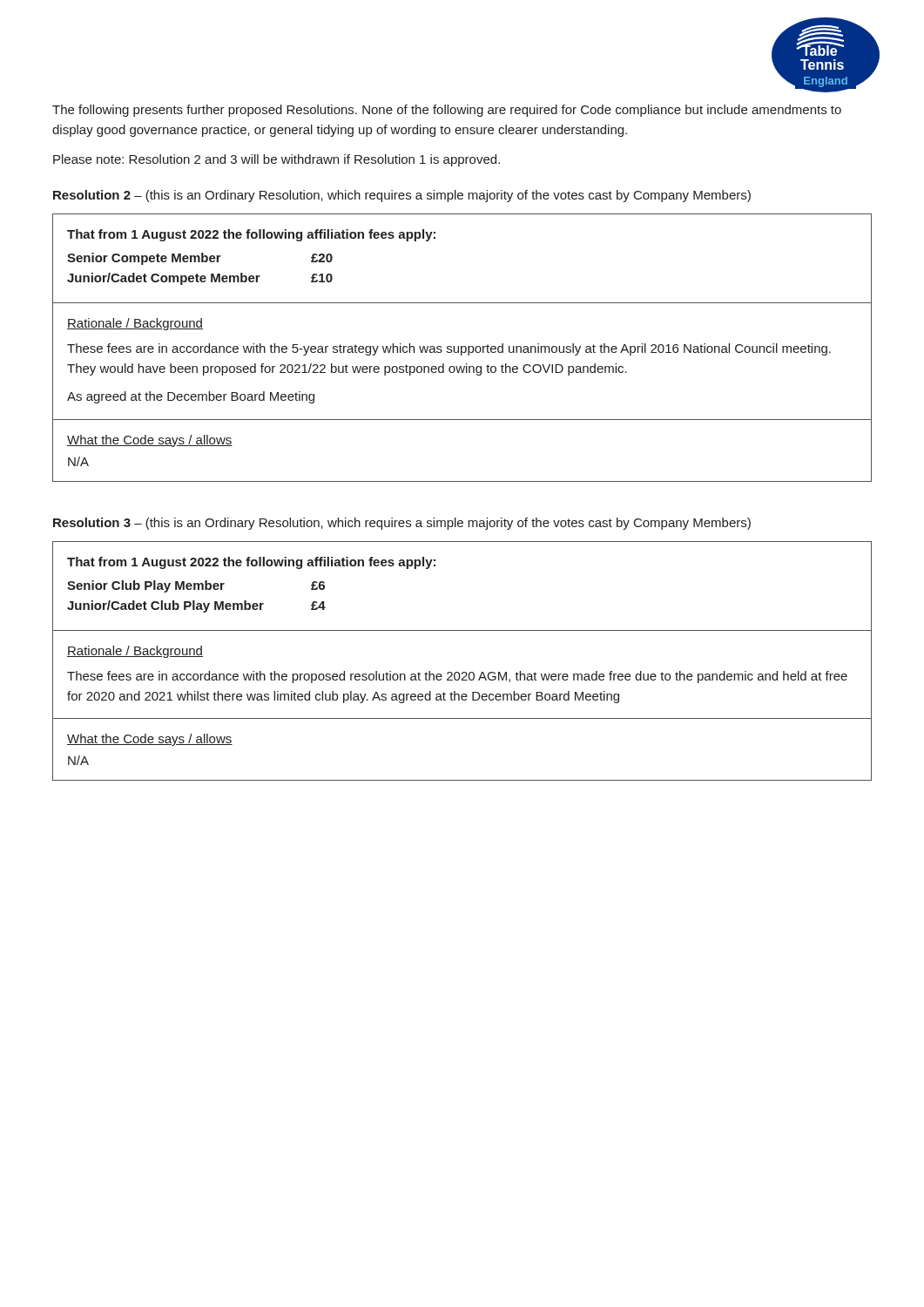Find the logo
This screenshot has height=1307, width=924.
tap(826, 55)
